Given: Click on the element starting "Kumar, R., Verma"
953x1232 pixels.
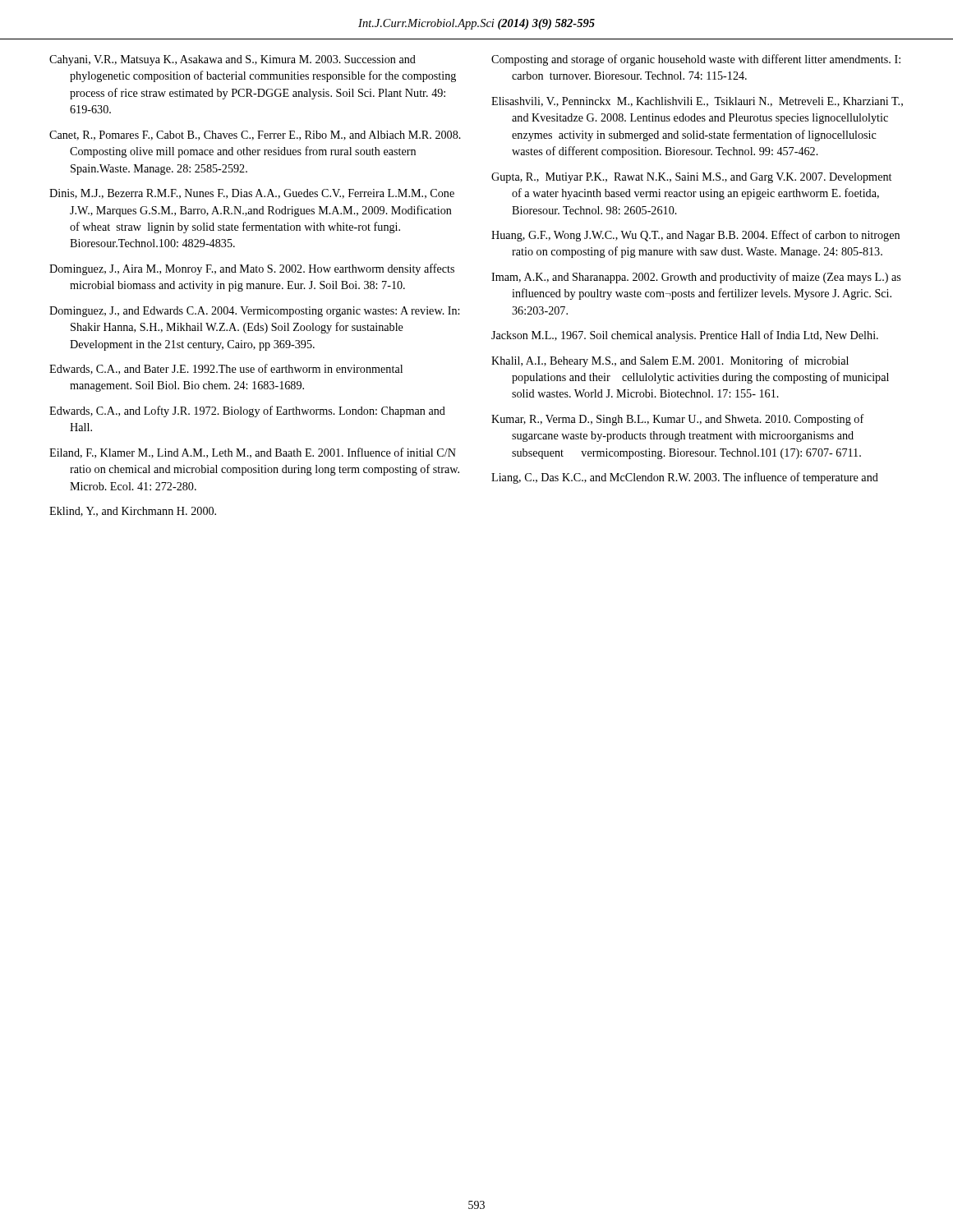Looking at the screenshot, I should coord(677,436).
